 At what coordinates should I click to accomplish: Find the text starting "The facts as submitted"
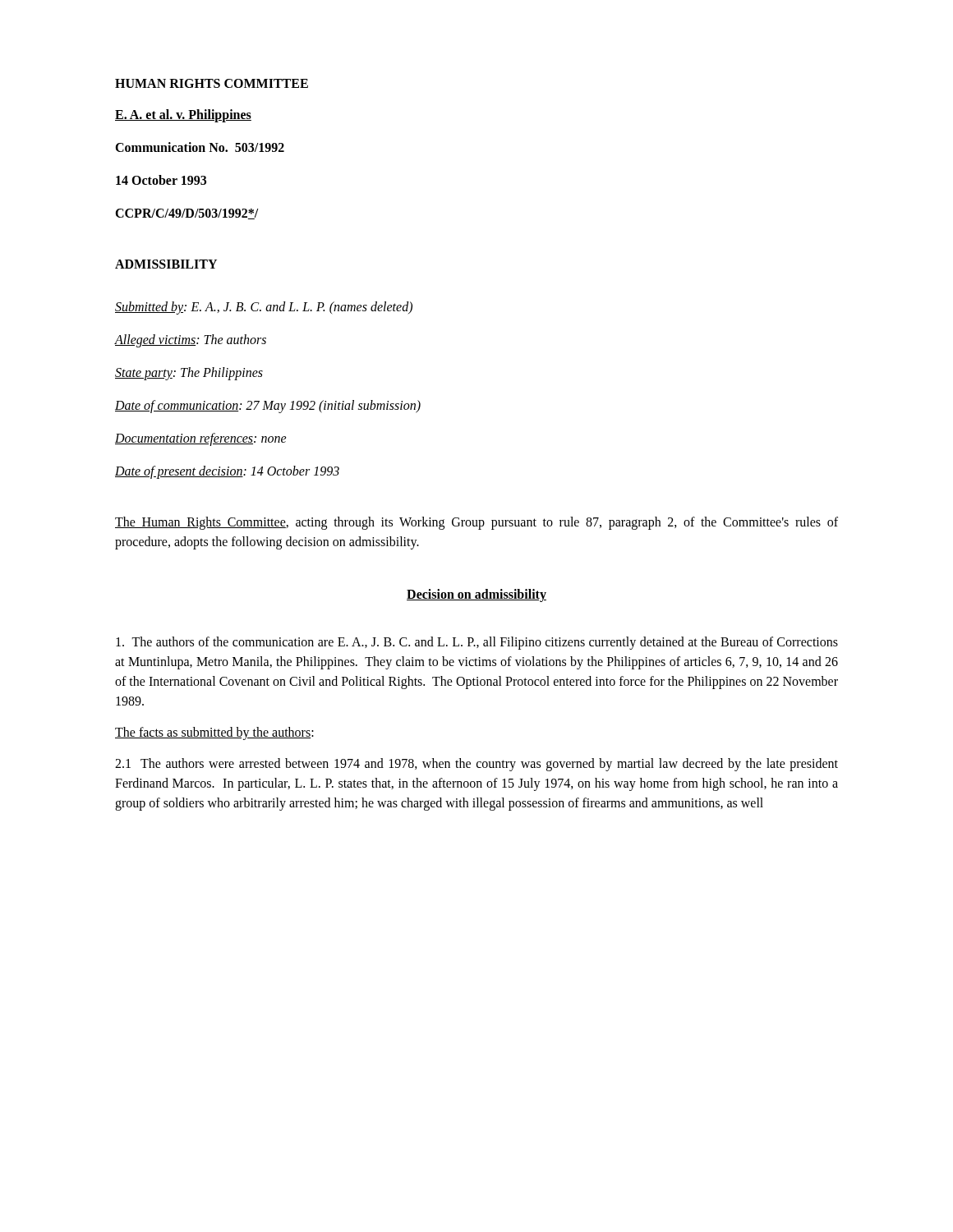214,733
